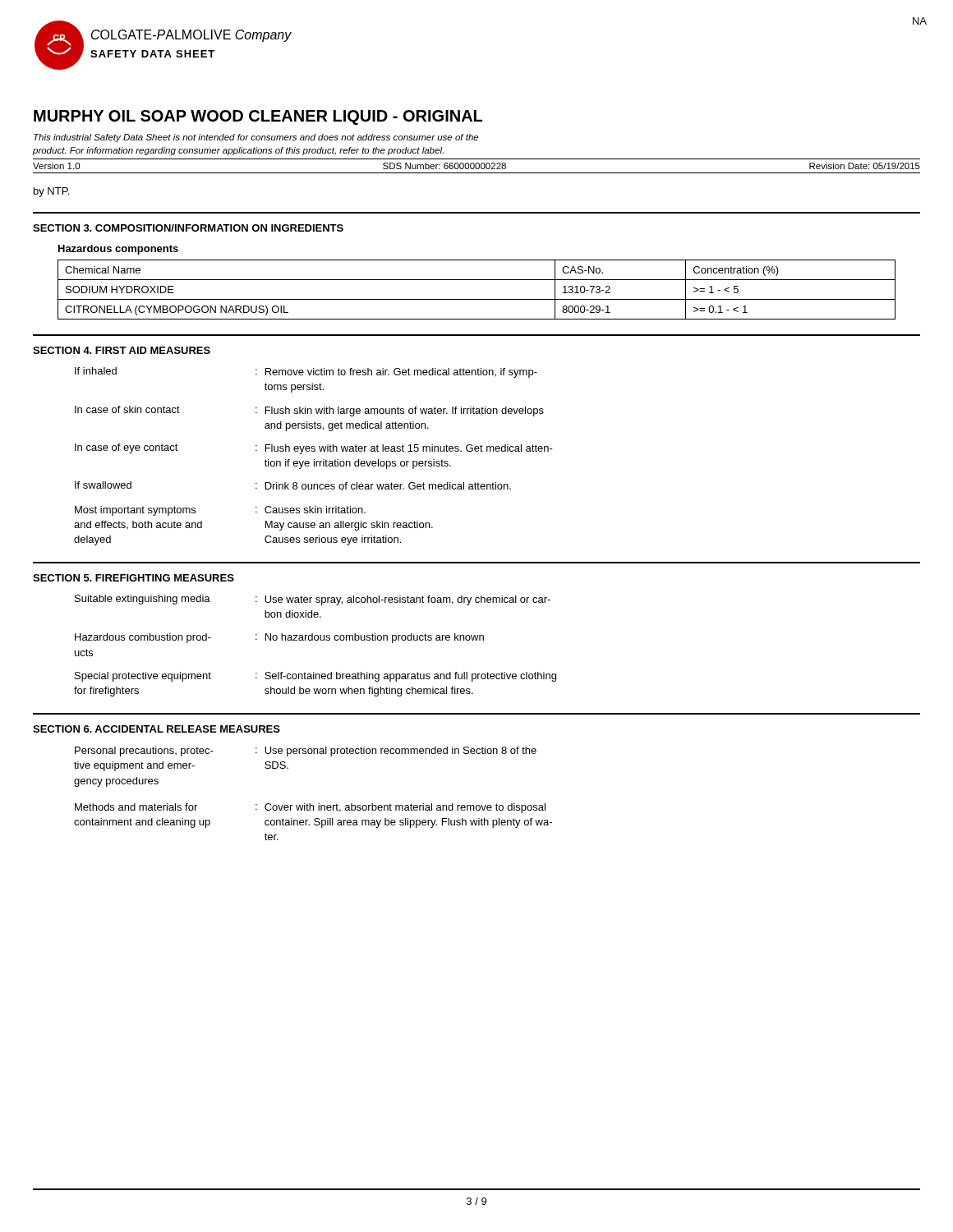Locate the text block with the text "Methods and materials forcontainment and cleaning up"
The image size is (953, 1232).
293,822
